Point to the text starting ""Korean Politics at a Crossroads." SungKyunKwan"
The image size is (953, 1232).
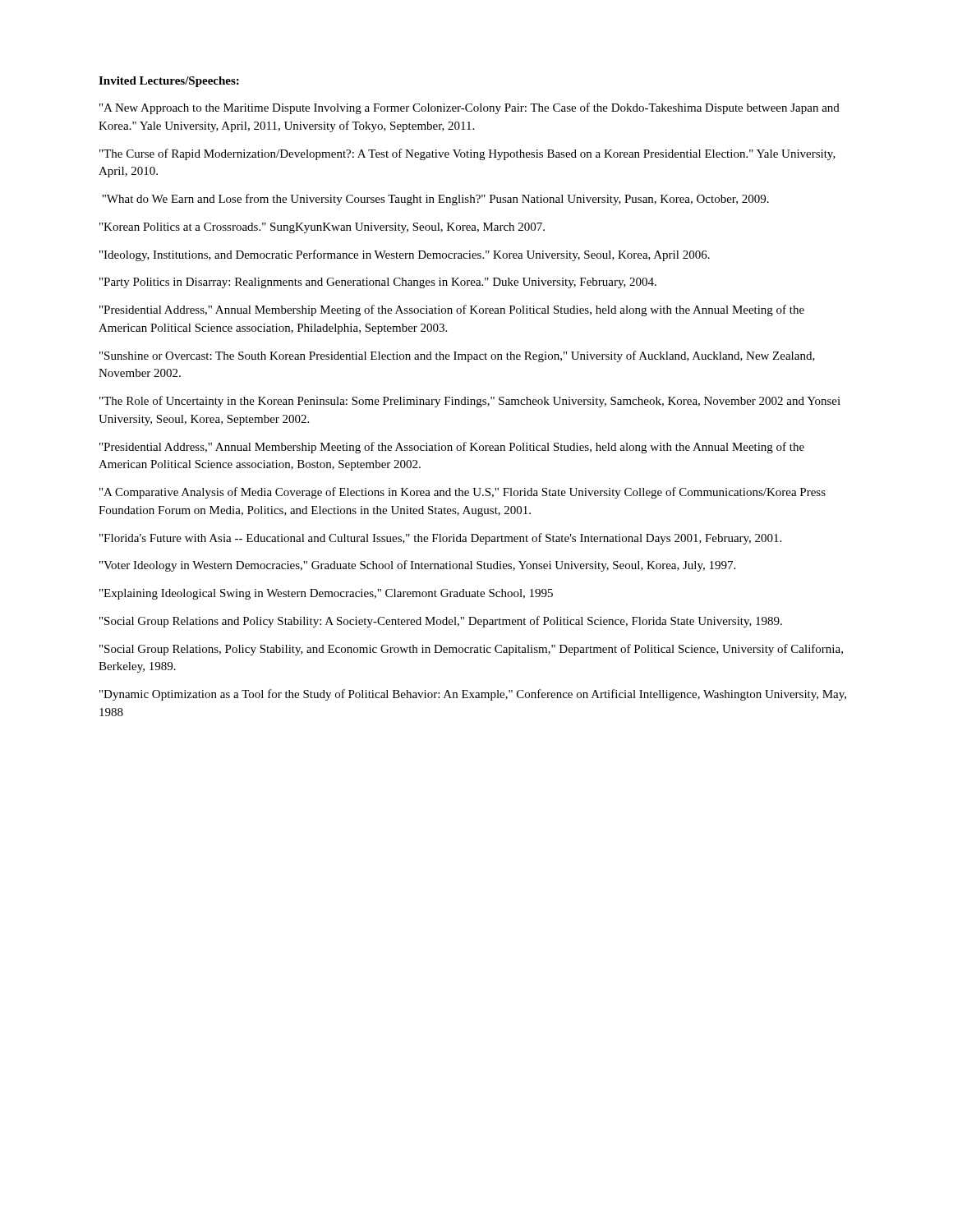point(322,227)
